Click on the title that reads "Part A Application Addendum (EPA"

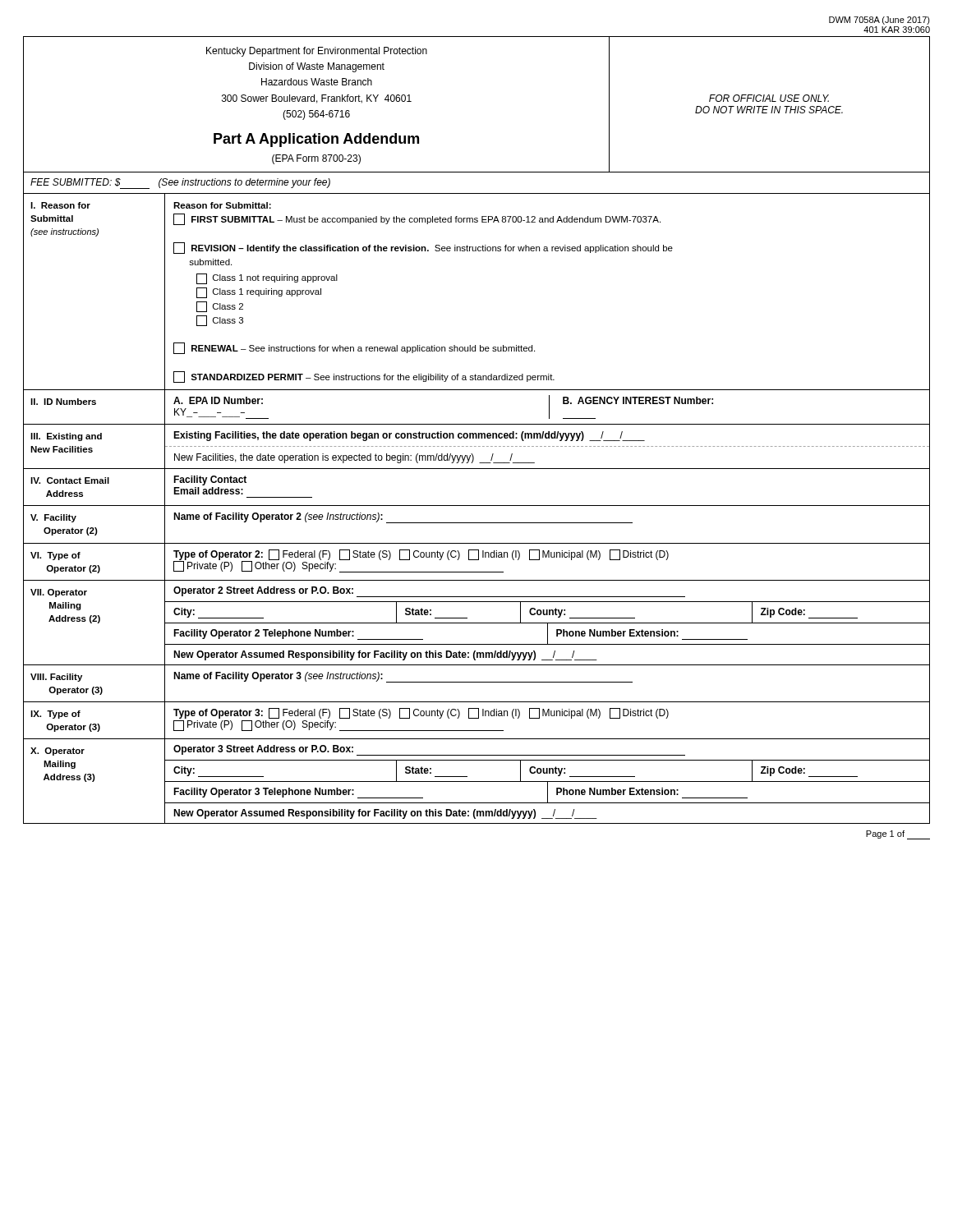pos(316,147)
